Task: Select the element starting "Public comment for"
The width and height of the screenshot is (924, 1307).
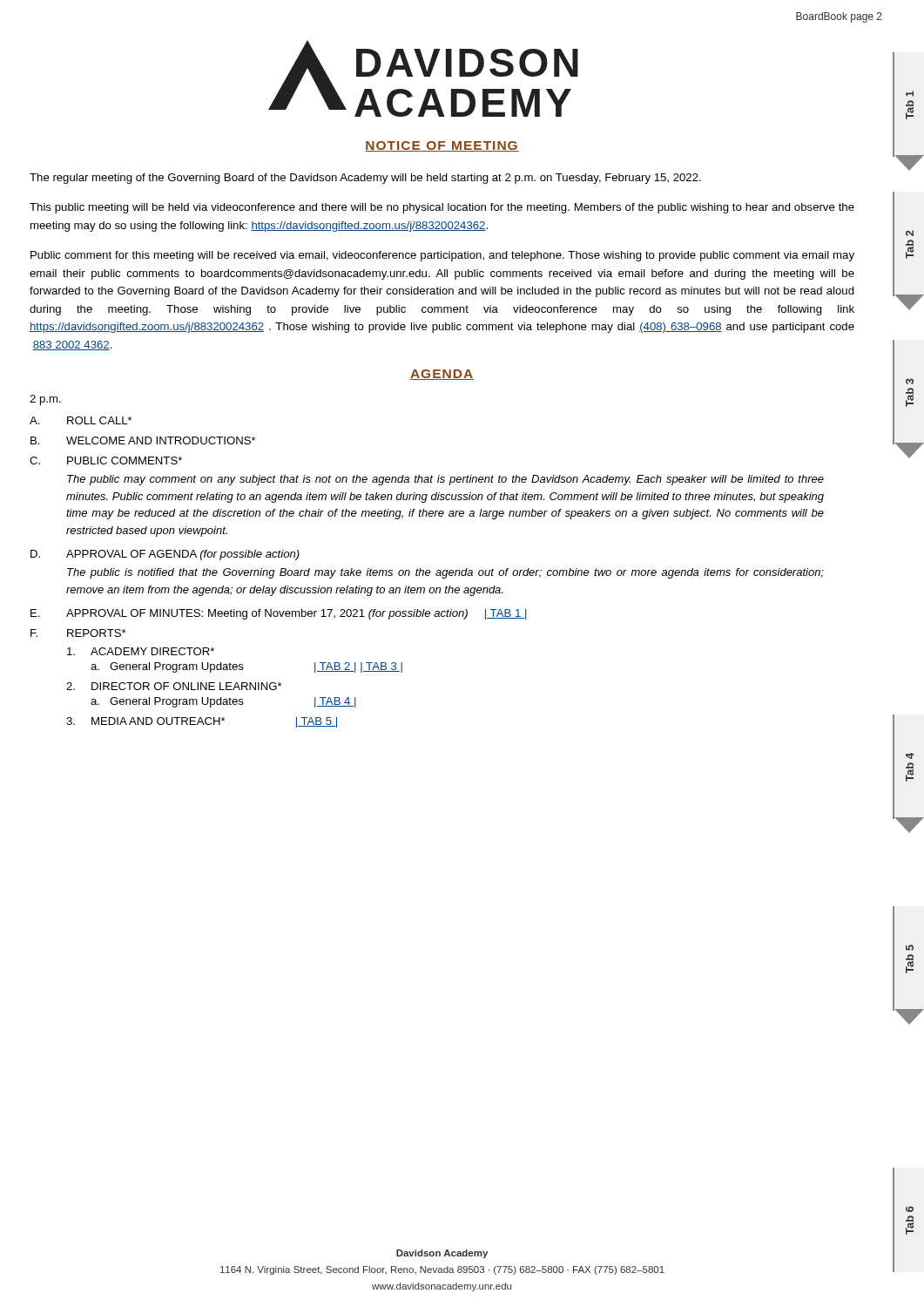Action: point(442,300)
